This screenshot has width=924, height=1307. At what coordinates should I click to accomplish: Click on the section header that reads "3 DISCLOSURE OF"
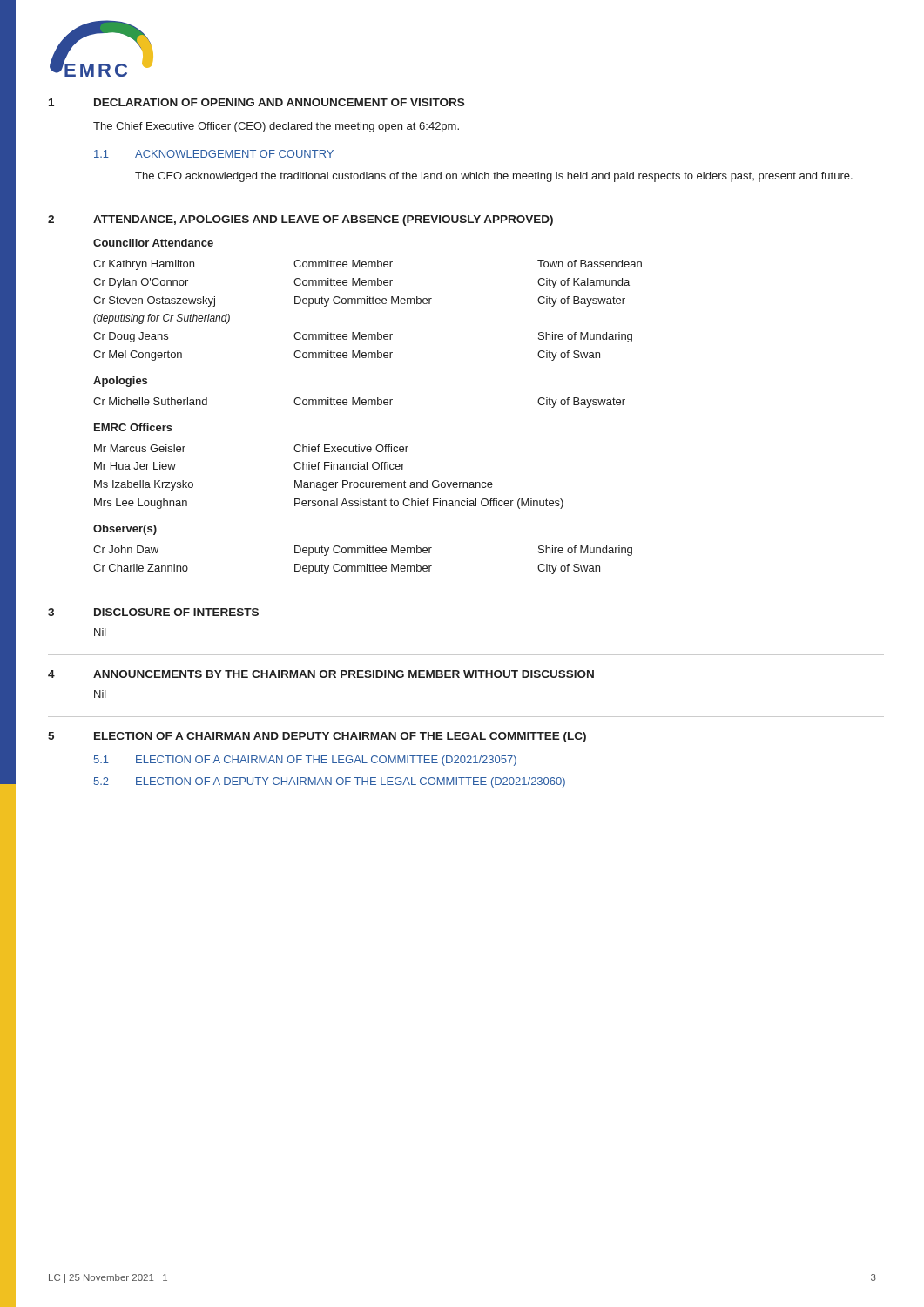pyautogui.click(x=153, y=612)
